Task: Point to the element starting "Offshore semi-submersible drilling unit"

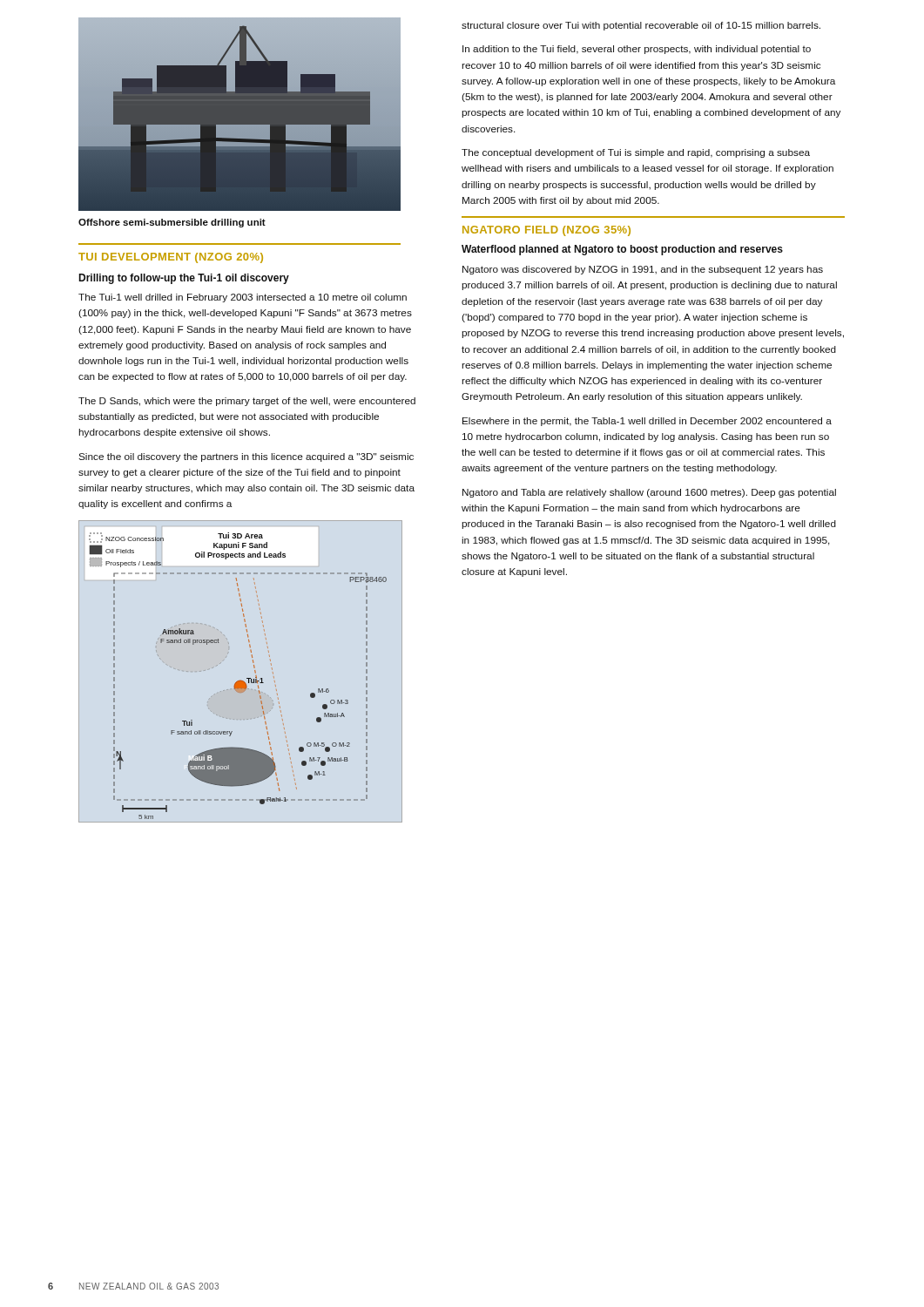Action: pos(172,222)
